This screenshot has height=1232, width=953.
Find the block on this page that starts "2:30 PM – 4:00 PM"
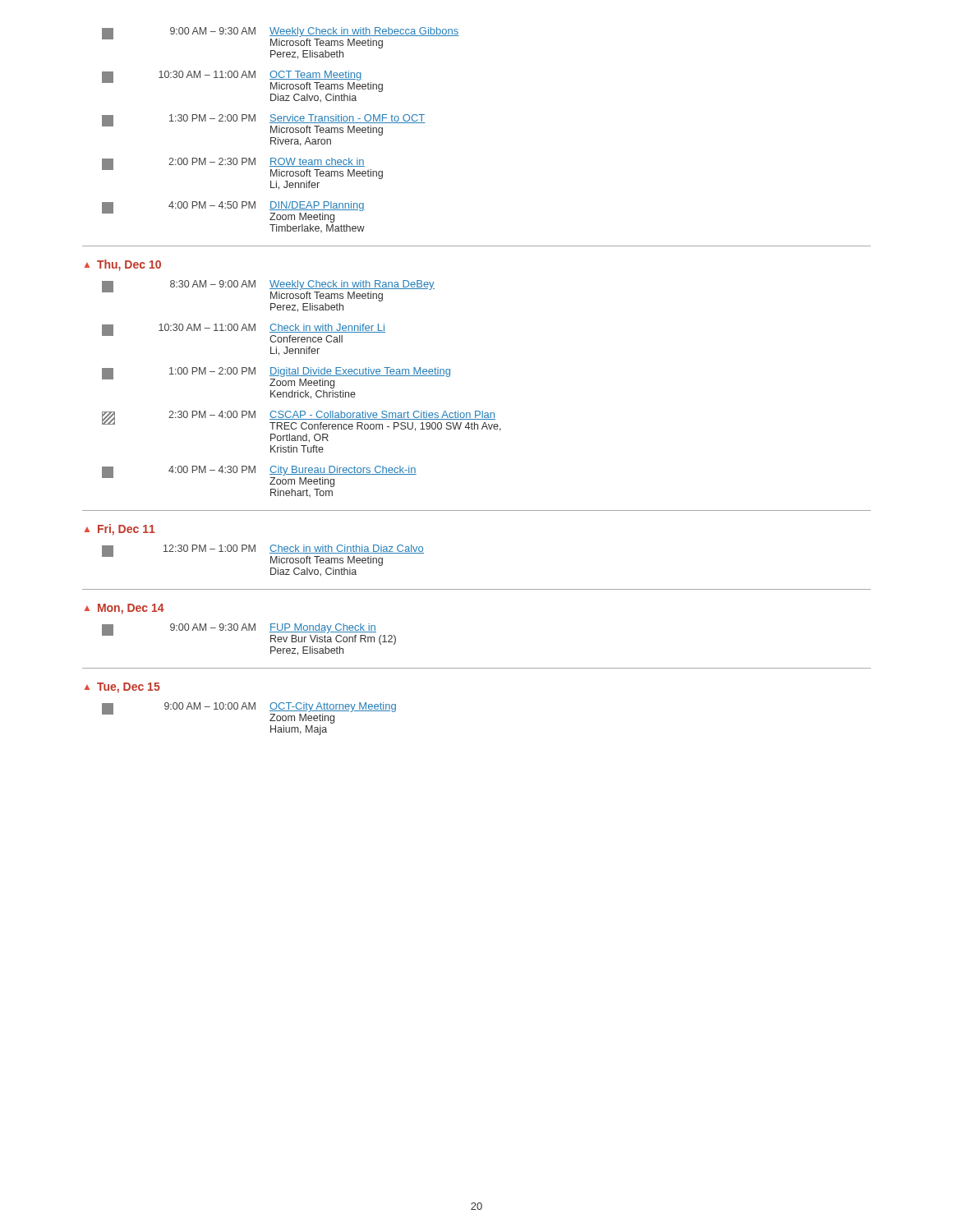pyautogui.click(x=485, y=432)
